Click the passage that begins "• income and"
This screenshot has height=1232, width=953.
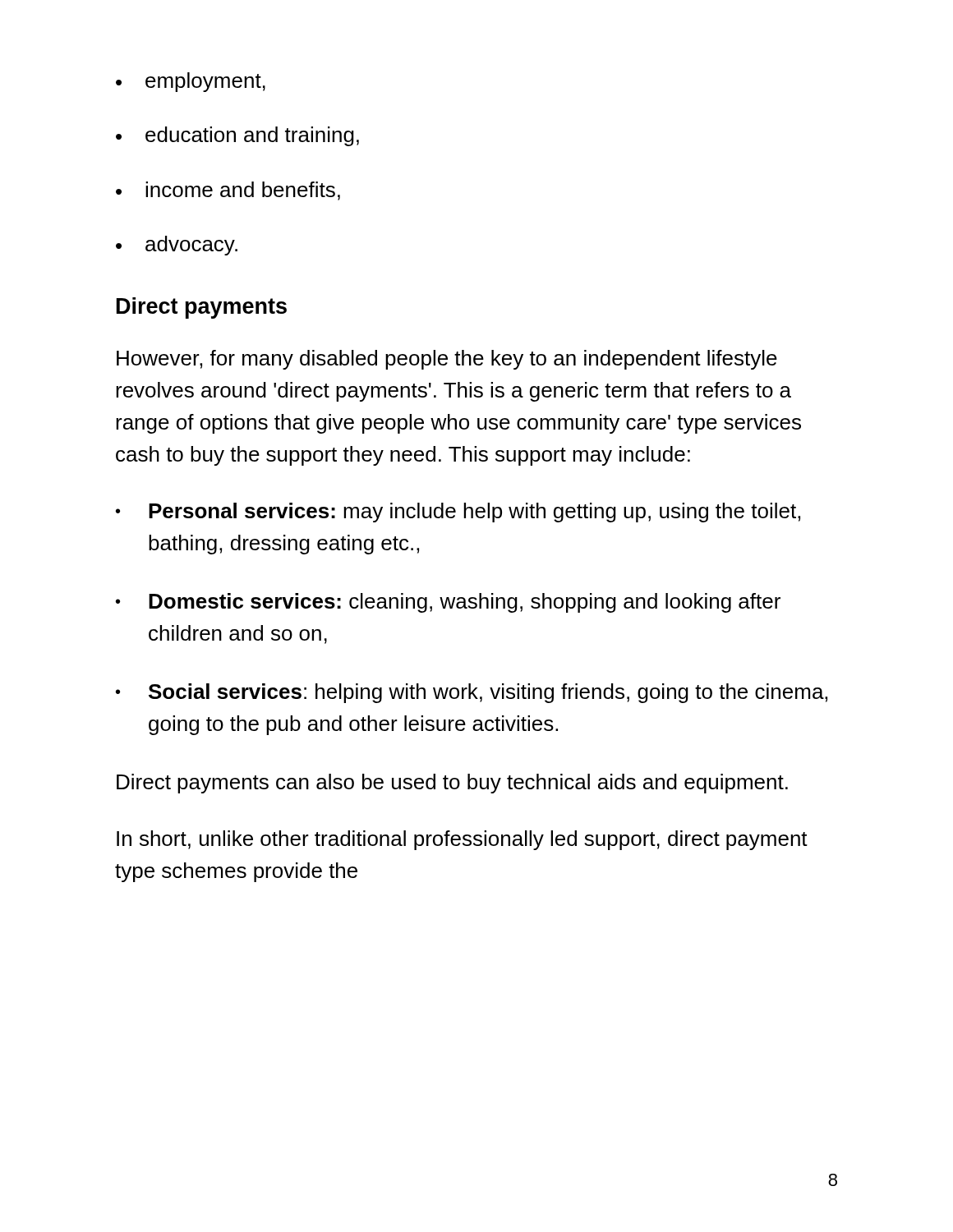click(228, 191)
